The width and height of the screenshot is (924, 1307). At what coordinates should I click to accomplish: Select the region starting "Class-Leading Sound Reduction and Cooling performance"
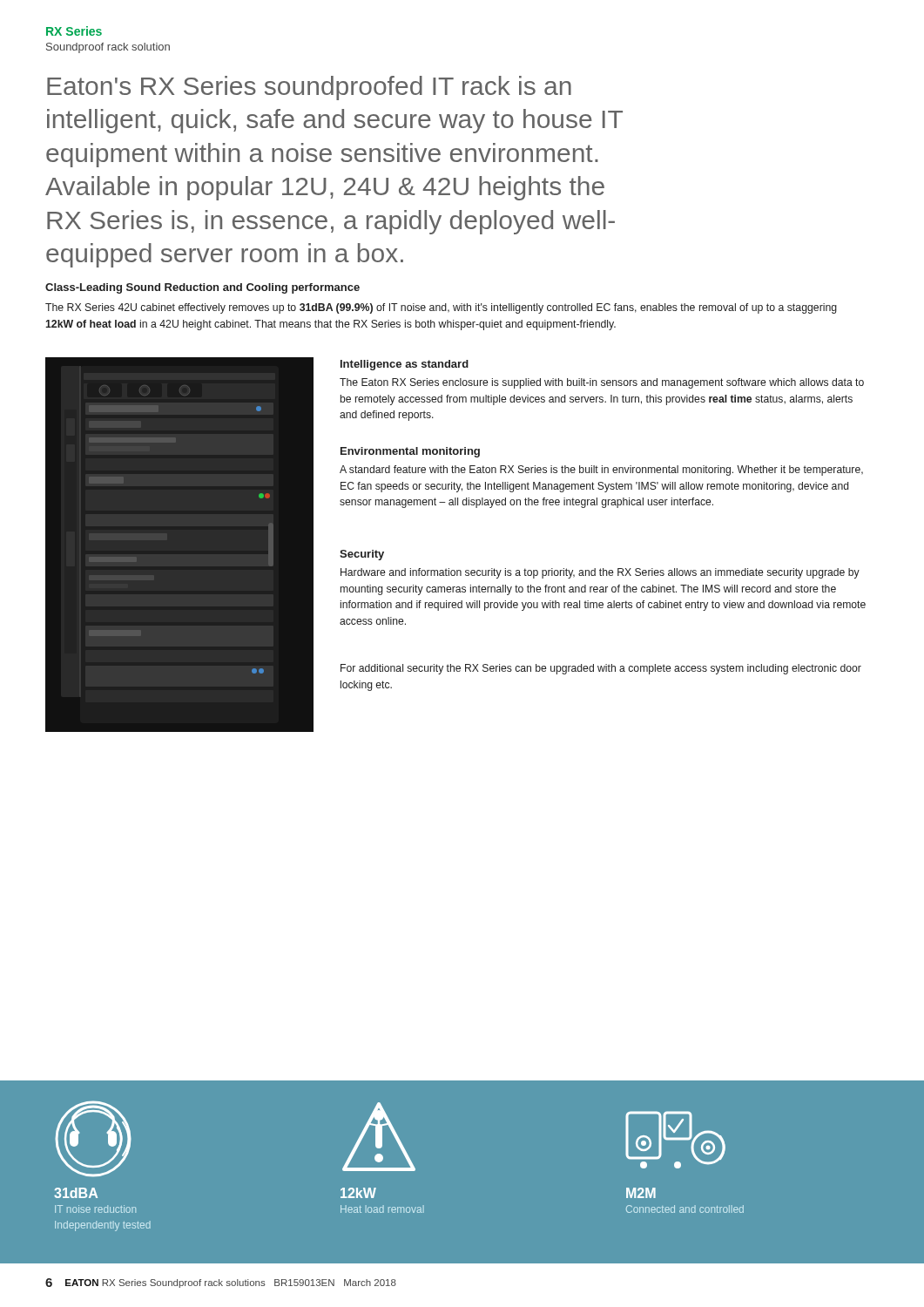click(203, 287)
